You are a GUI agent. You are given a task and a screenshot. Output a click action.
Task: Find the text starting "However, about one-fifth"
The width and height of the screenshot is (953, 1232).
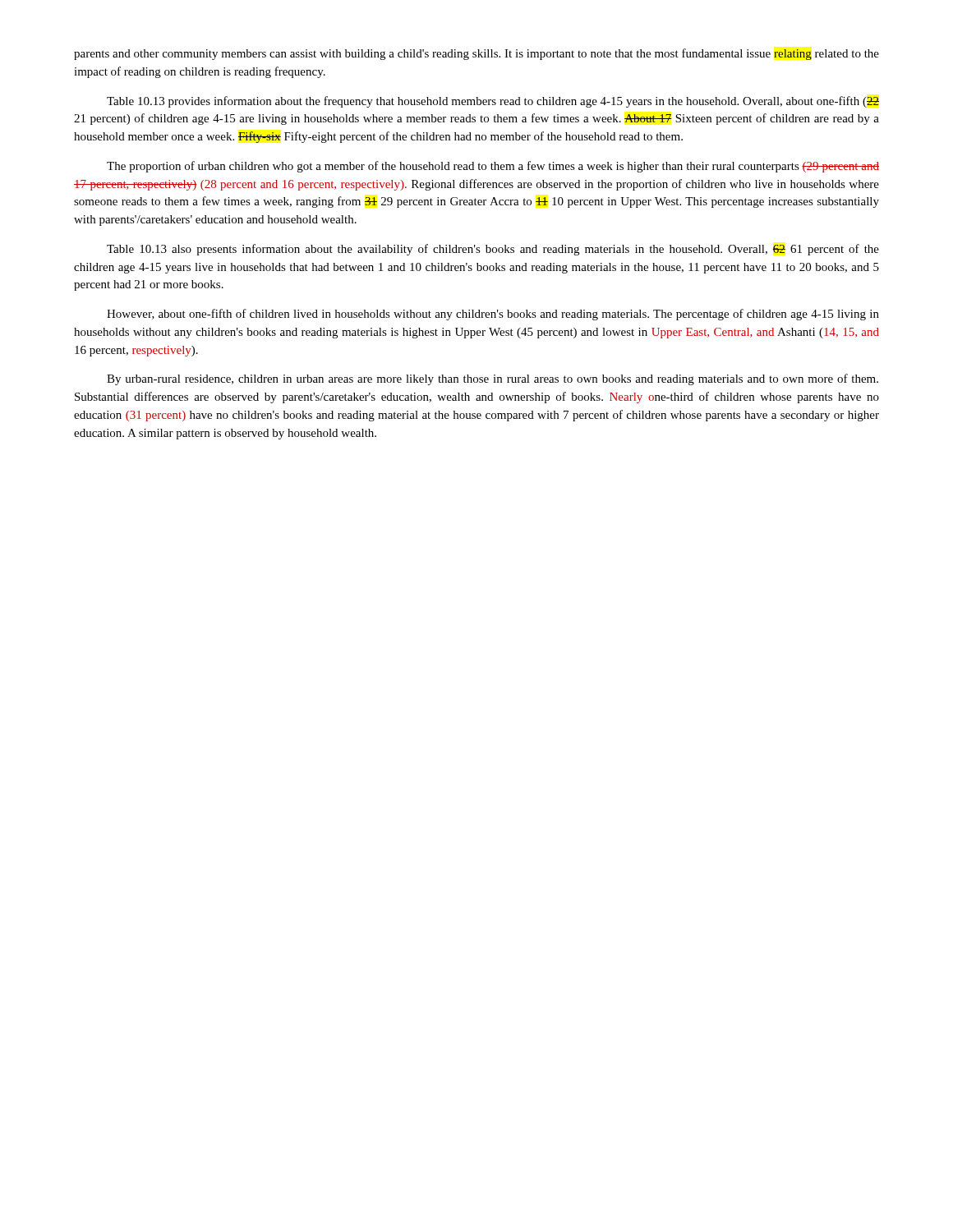pyautogui.click(x=476, y=332)
